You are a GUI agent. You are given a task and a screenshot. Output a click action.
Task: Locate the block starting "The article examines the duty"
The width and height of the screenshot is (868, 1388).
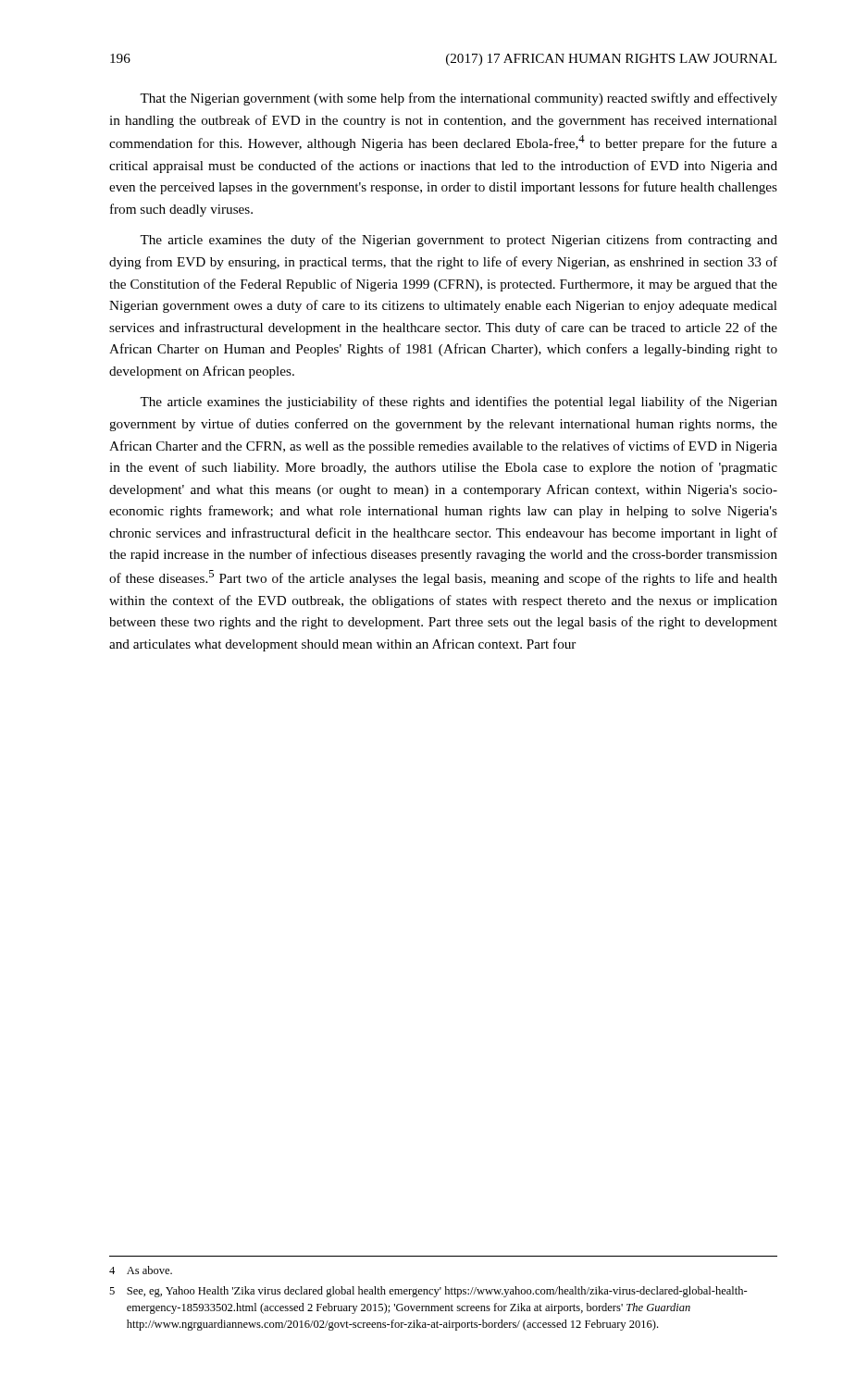[443, 305]
